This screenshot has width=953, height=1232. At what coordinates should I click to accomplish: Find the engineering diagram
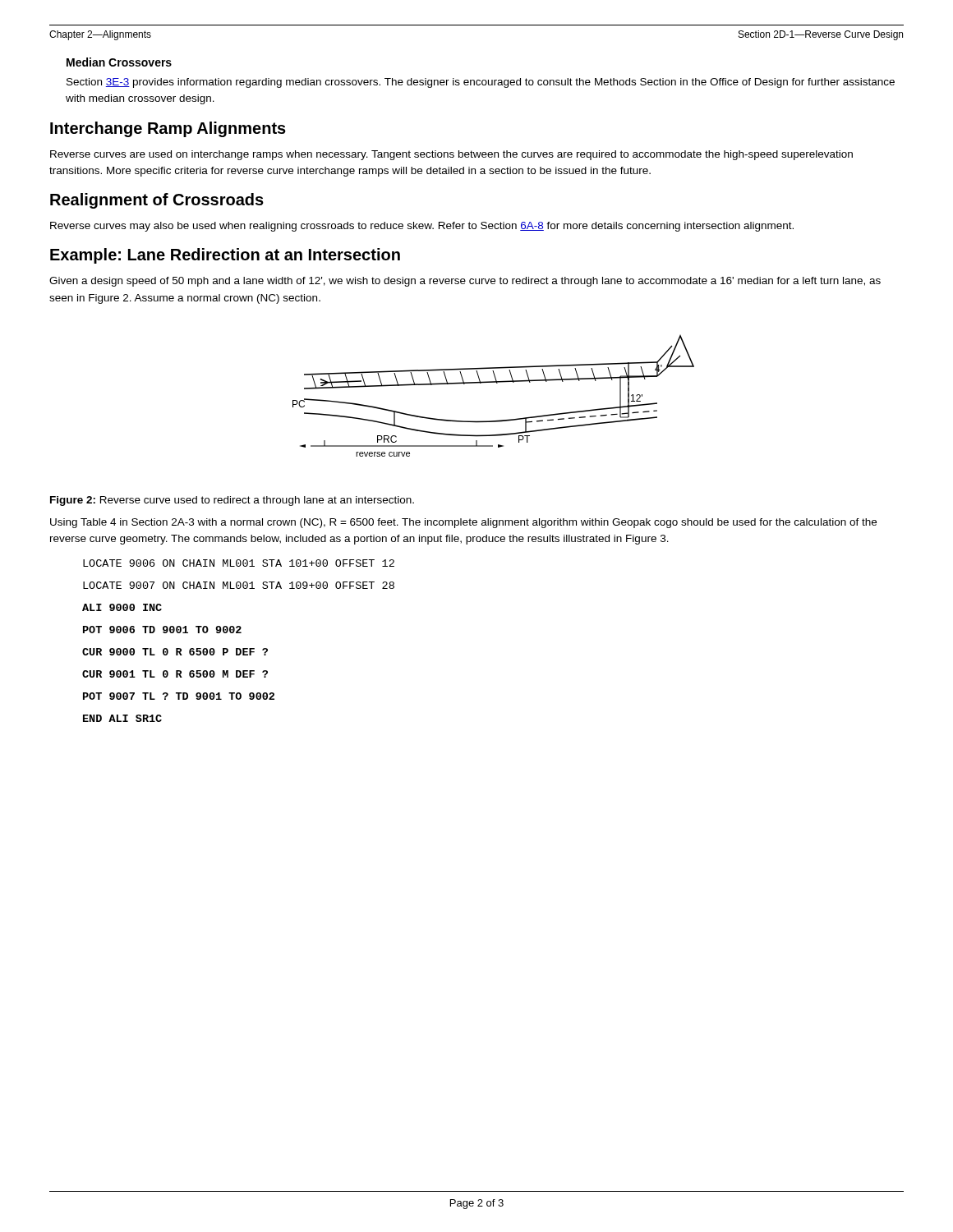[476, 403]
